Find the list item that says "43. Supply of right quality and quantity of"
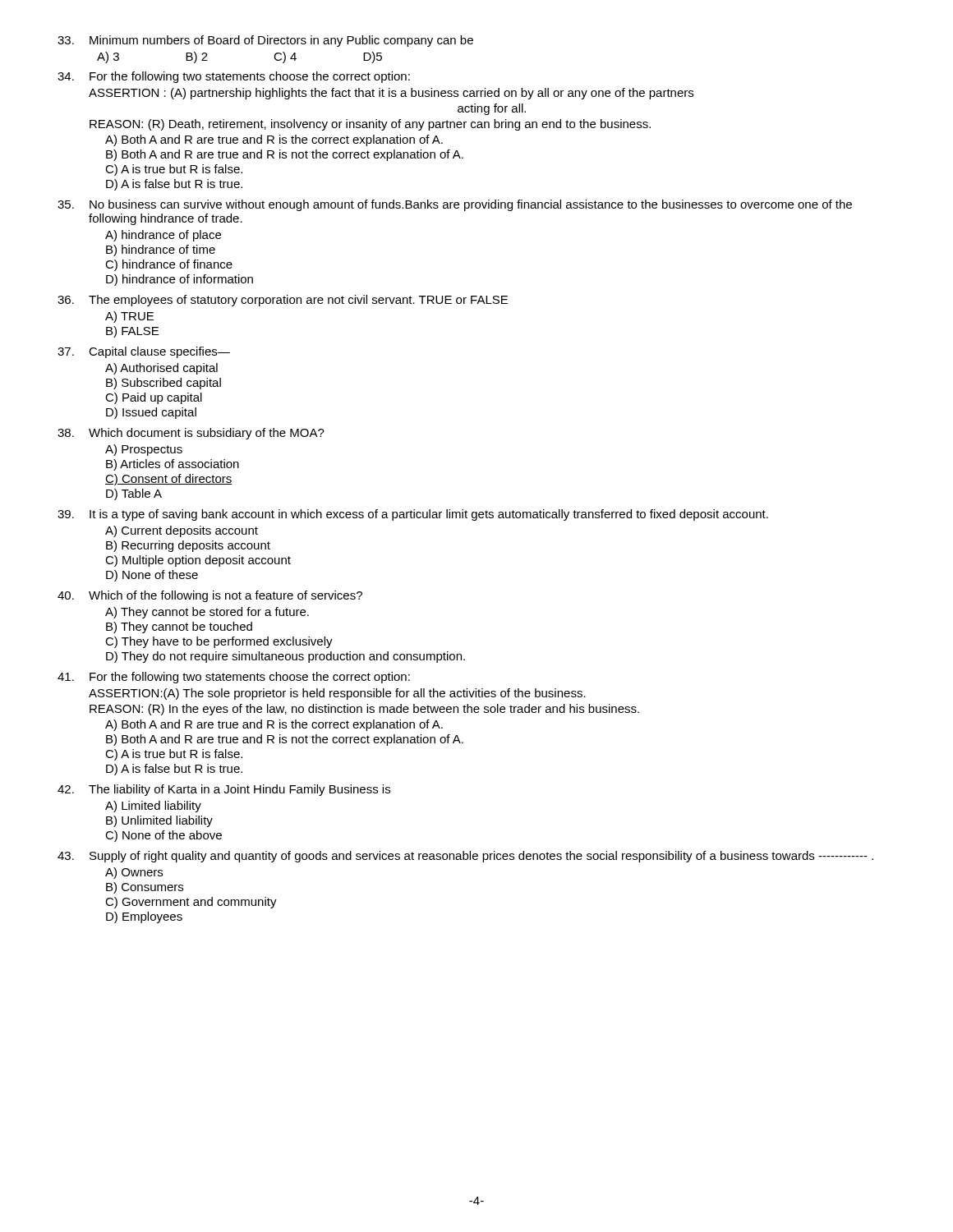The width and height of the screenshot is (953, 1232). tap(465, 857)
